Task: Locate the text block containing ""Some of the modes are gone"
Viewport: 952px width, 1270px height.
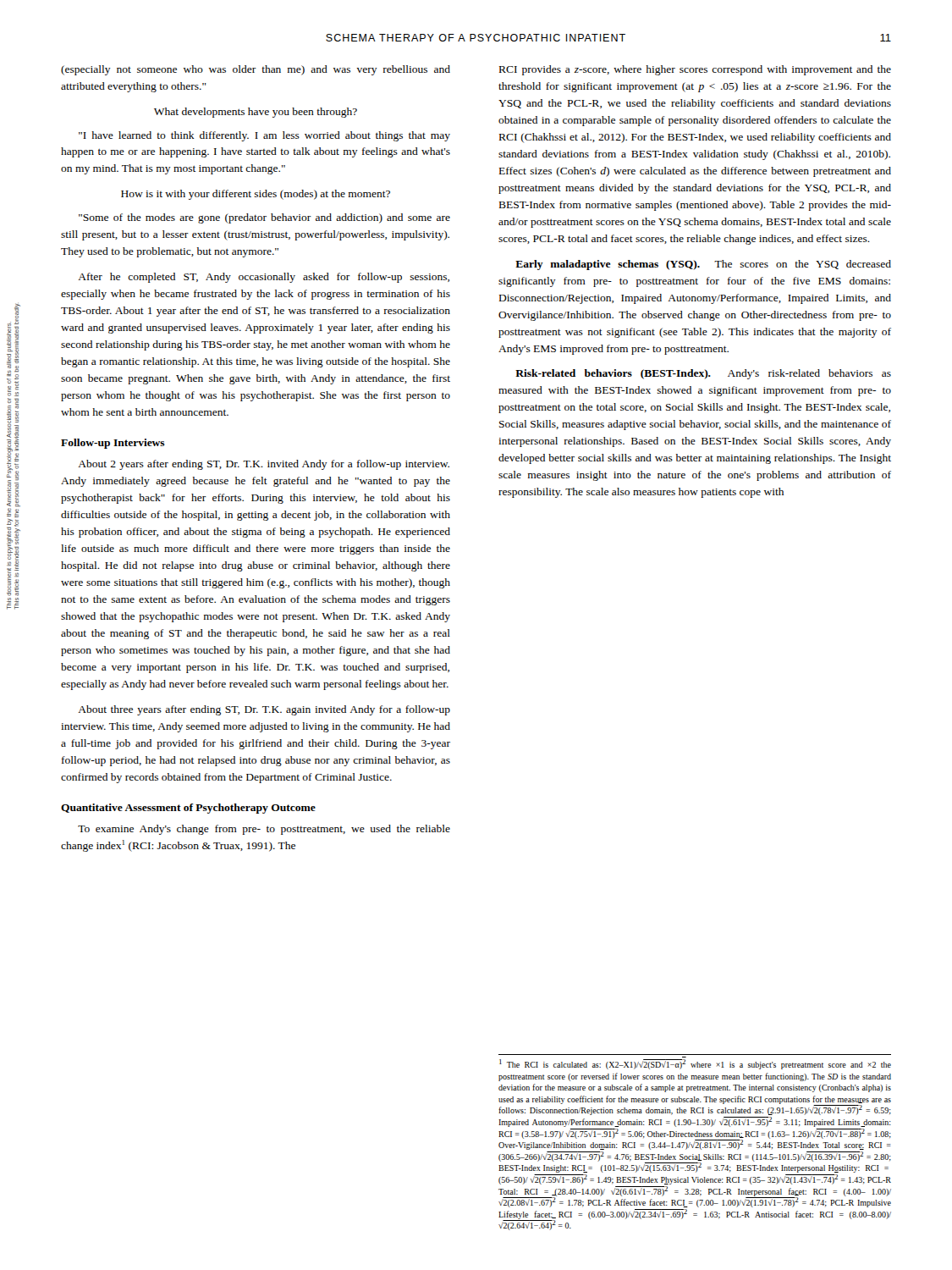Action: 256,234
